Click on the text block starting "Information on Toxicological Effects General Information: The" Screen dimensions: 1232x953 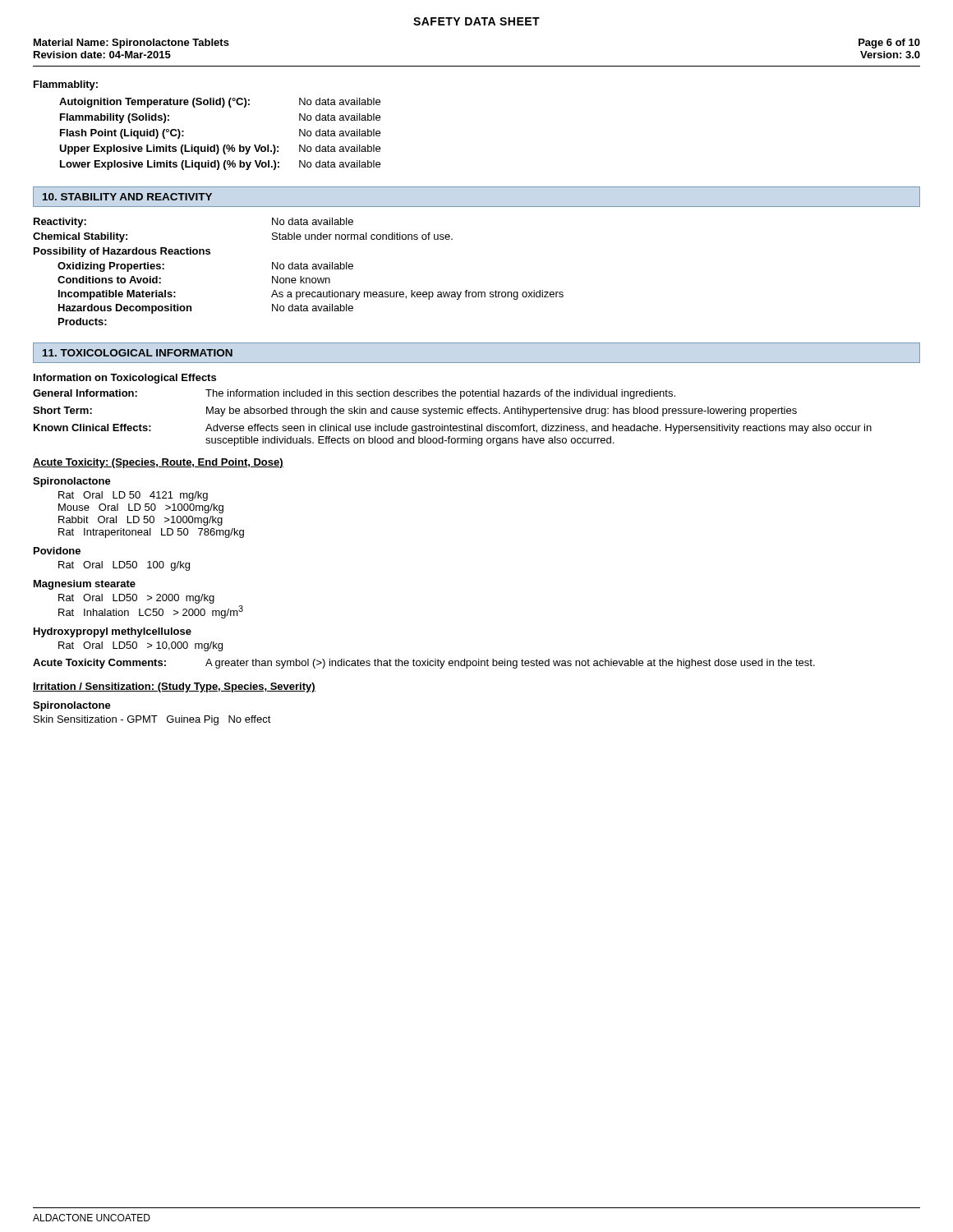click(x=476, y=409)
